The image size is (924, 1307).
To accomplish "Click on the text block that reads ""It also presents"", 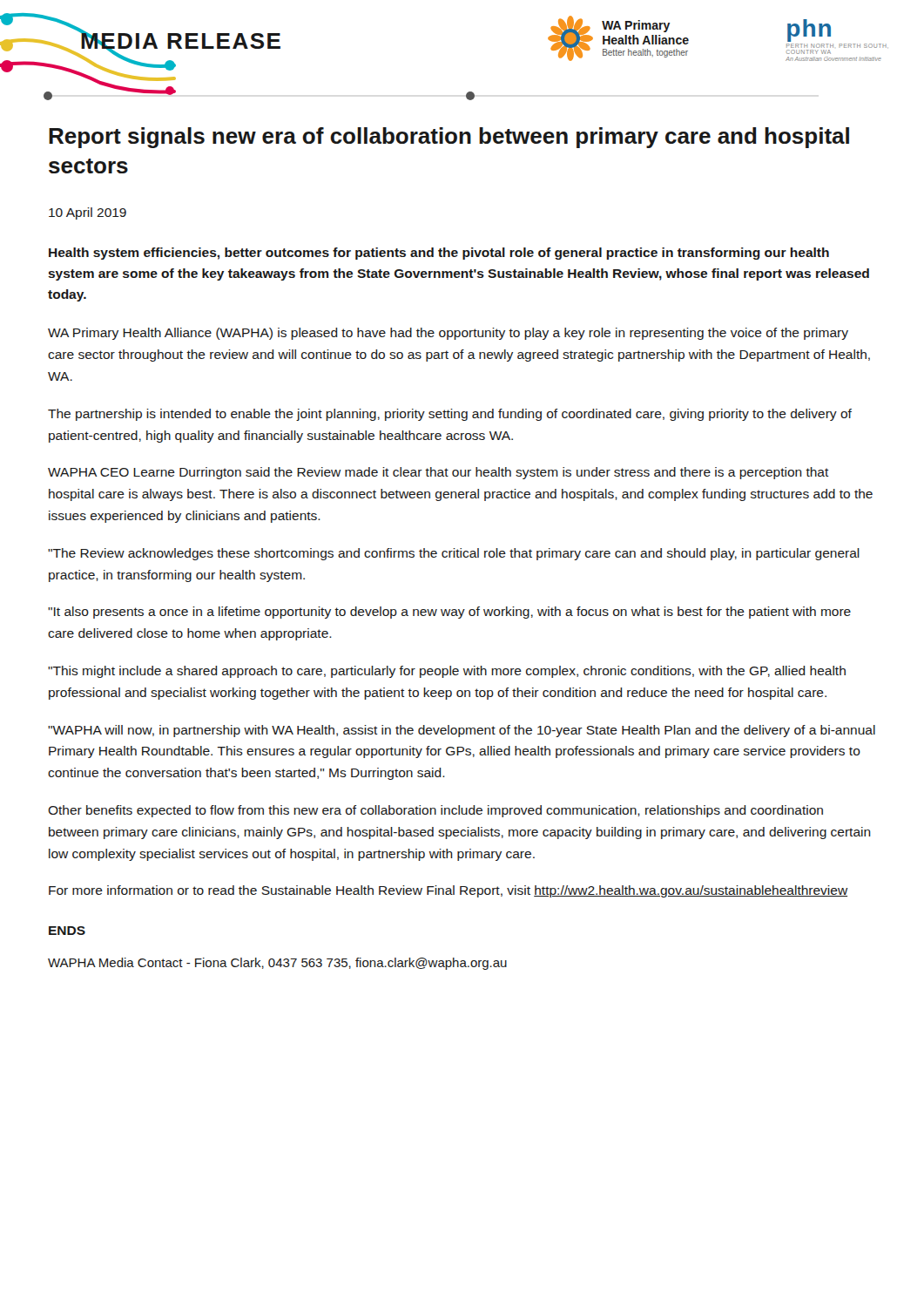I will pos(449,622).
